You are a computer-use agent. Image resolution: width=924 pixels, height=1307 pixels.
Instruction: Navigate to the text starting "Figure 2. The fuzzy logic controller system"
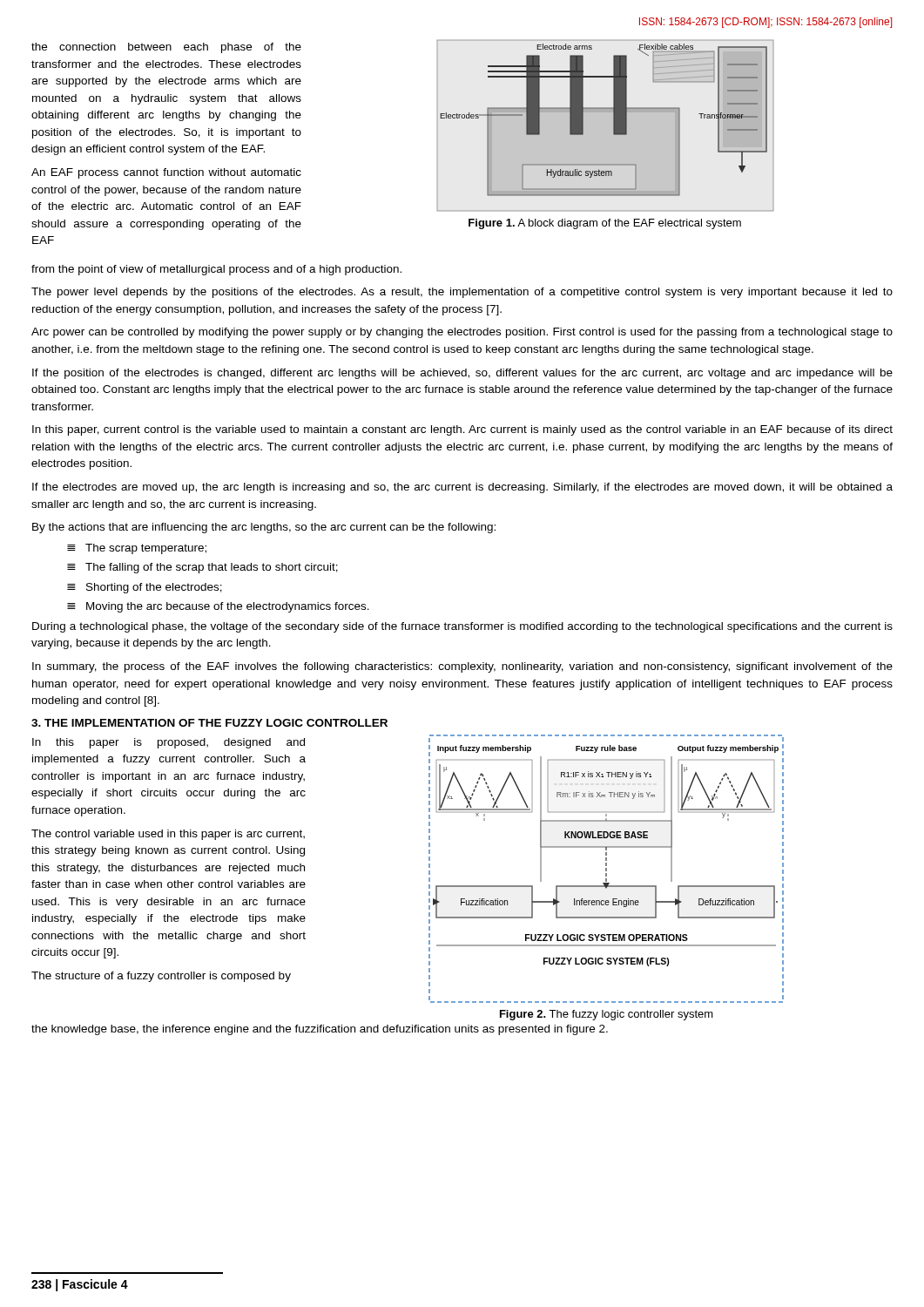[x=606, y=1014]
